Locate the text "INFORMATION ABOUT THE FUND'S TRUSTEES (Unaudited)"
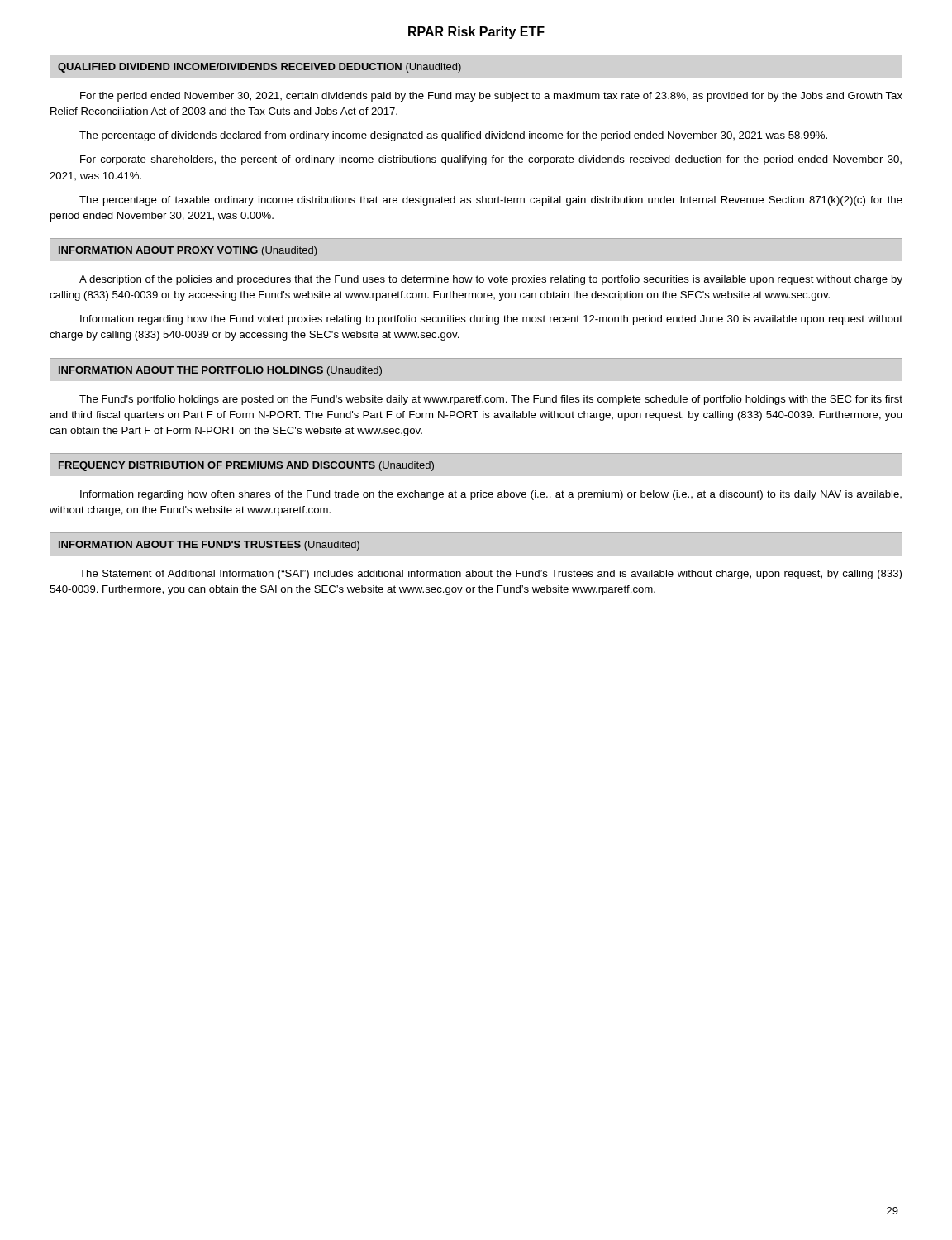 (x=209, y=545)
